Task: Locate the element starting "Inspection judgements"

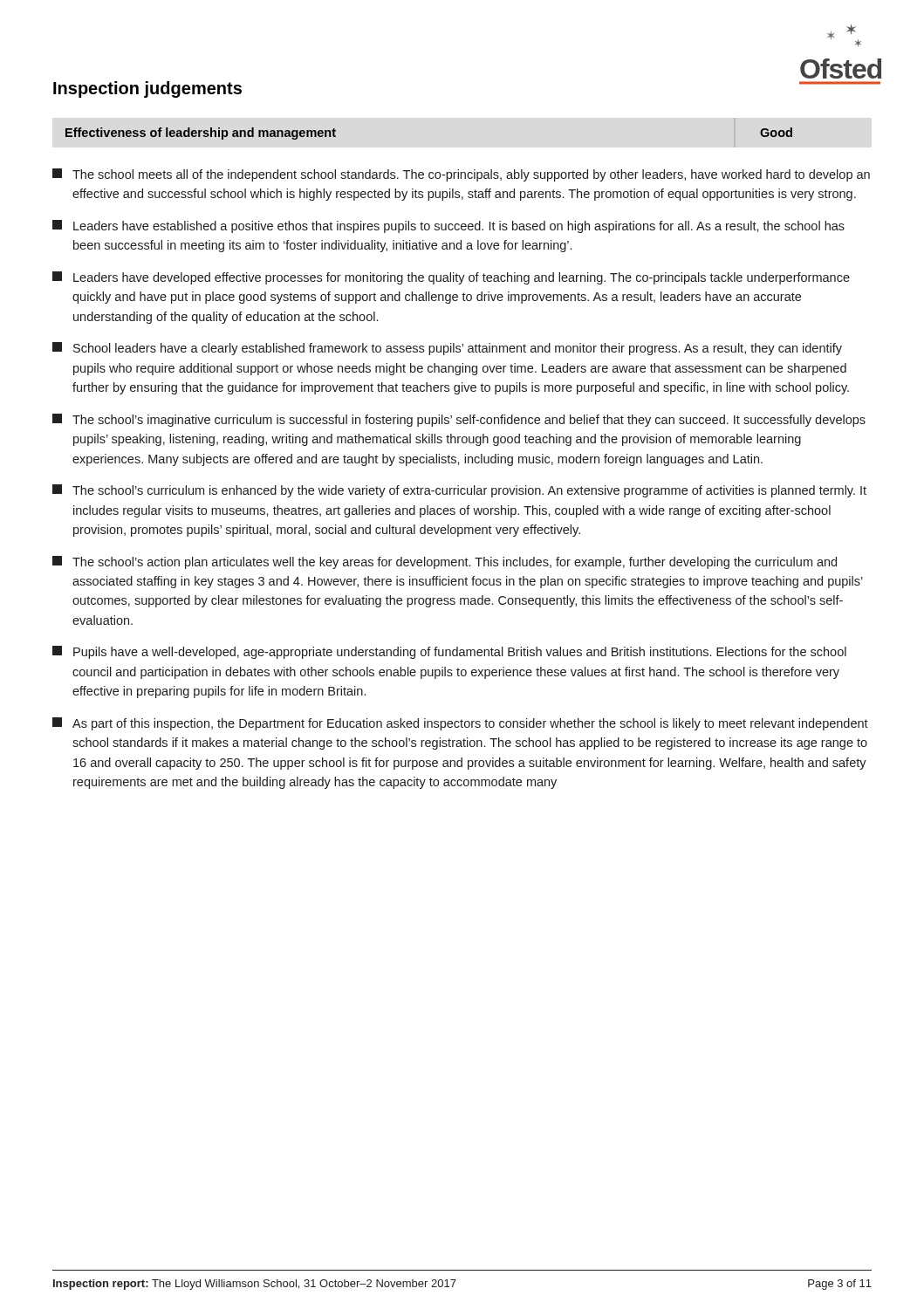Action: click(147, 88)
